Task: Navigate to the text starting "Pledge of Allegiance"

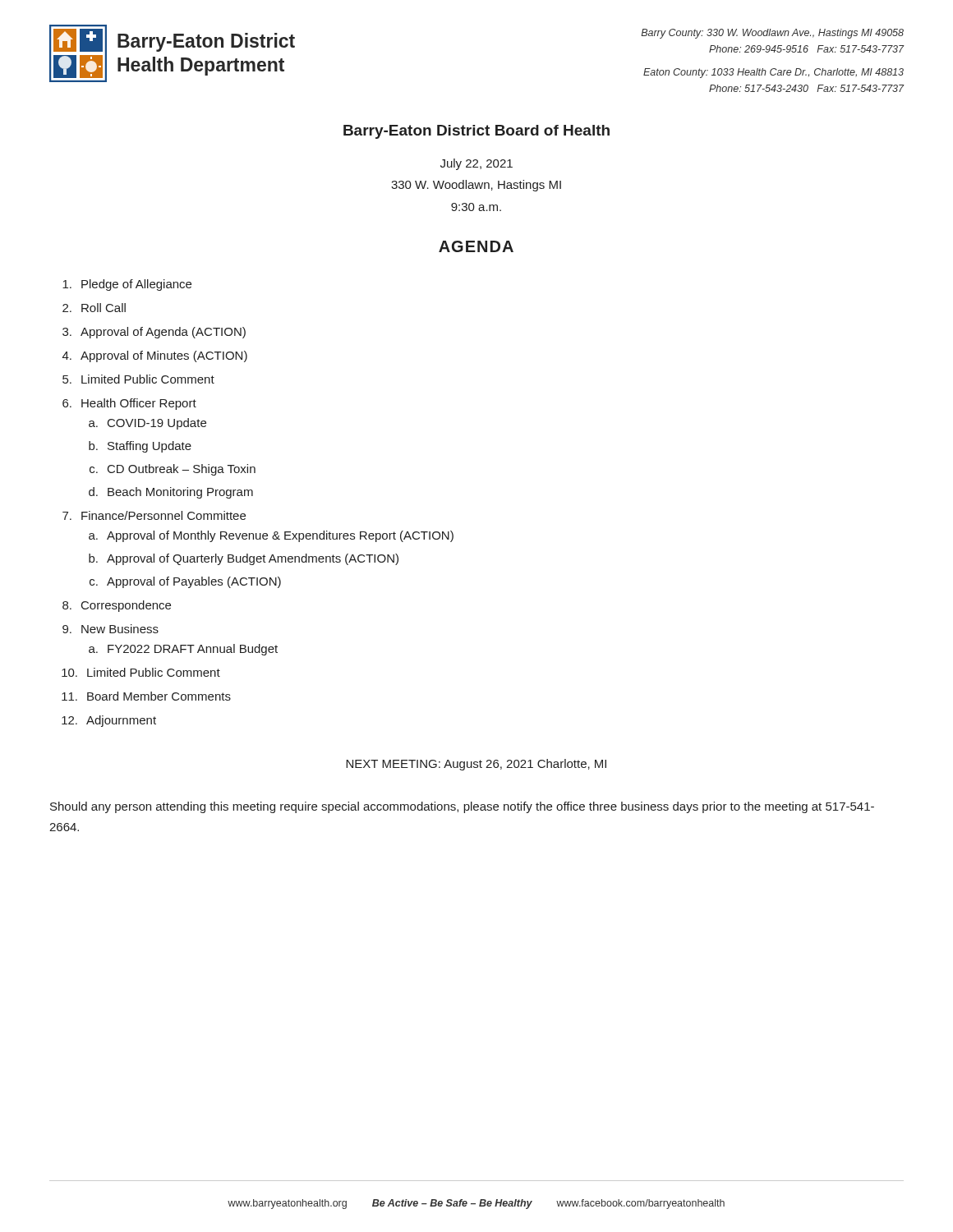Action: pyautogui.click(x=121, y=284)
